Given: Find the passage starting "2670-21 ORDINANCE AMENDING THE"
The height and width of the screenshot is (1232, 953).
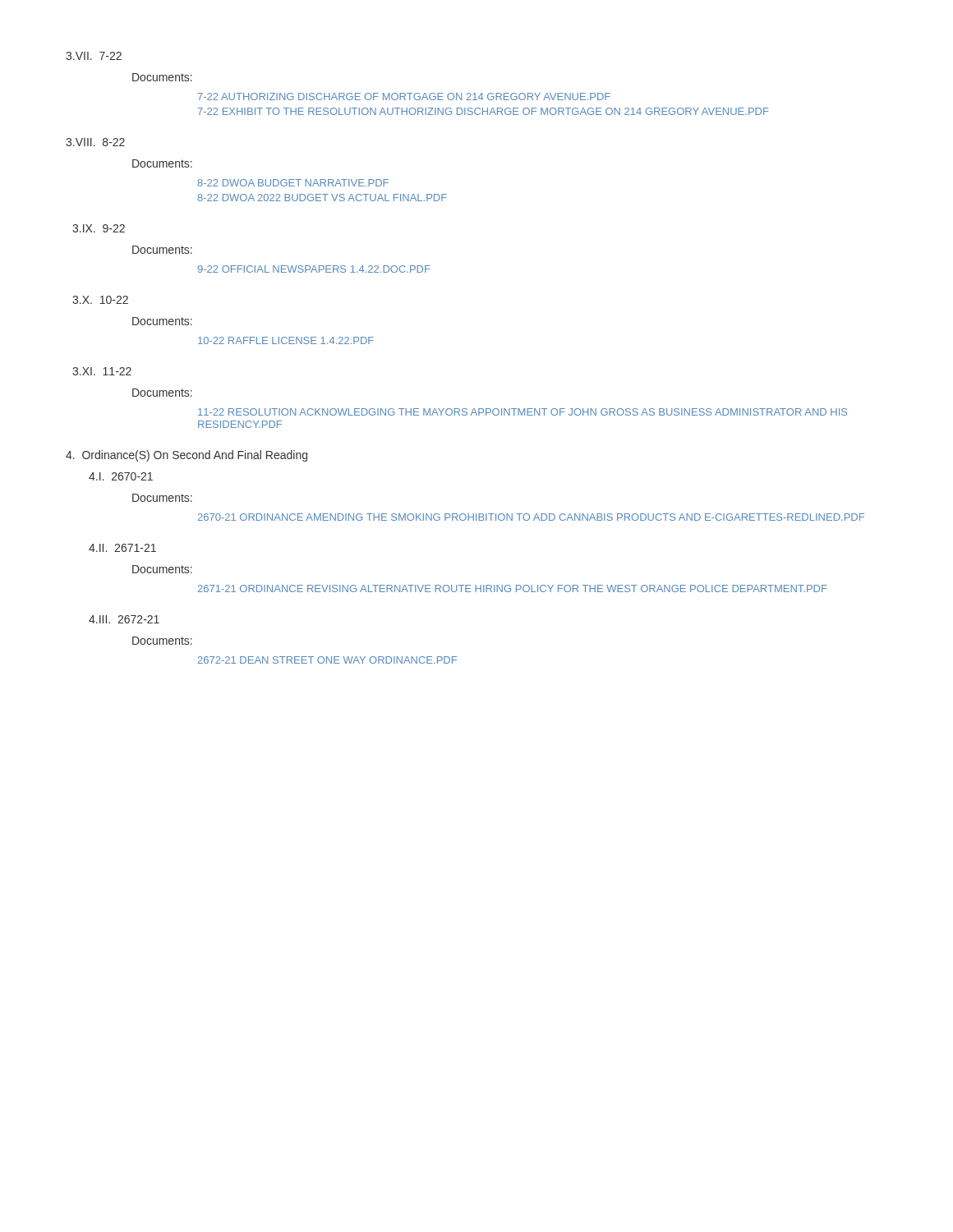Looking at the screenshot, I should coord(542,517).
